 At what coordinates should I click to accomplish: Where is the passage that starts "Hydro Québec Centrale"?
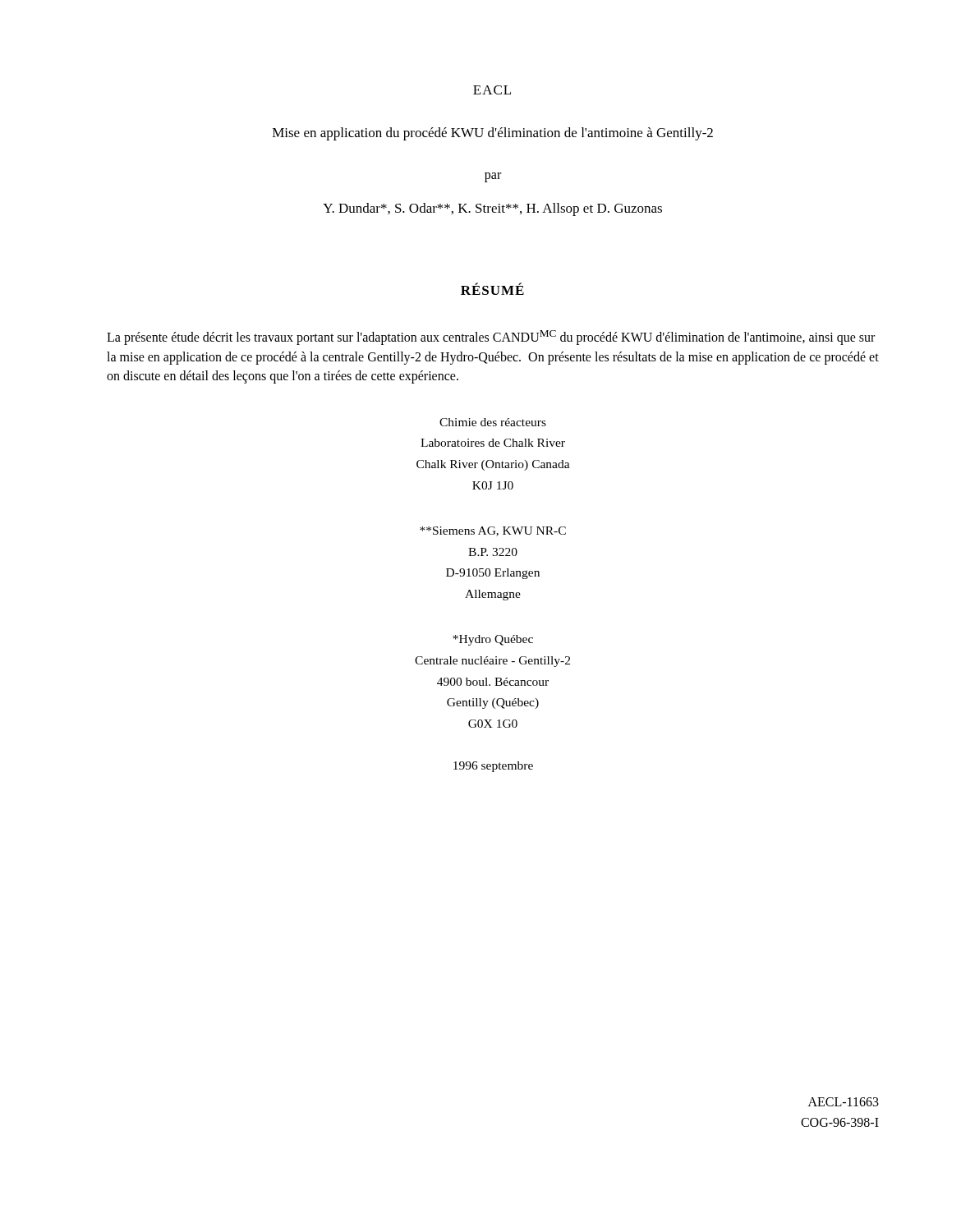tap(493, 681)
